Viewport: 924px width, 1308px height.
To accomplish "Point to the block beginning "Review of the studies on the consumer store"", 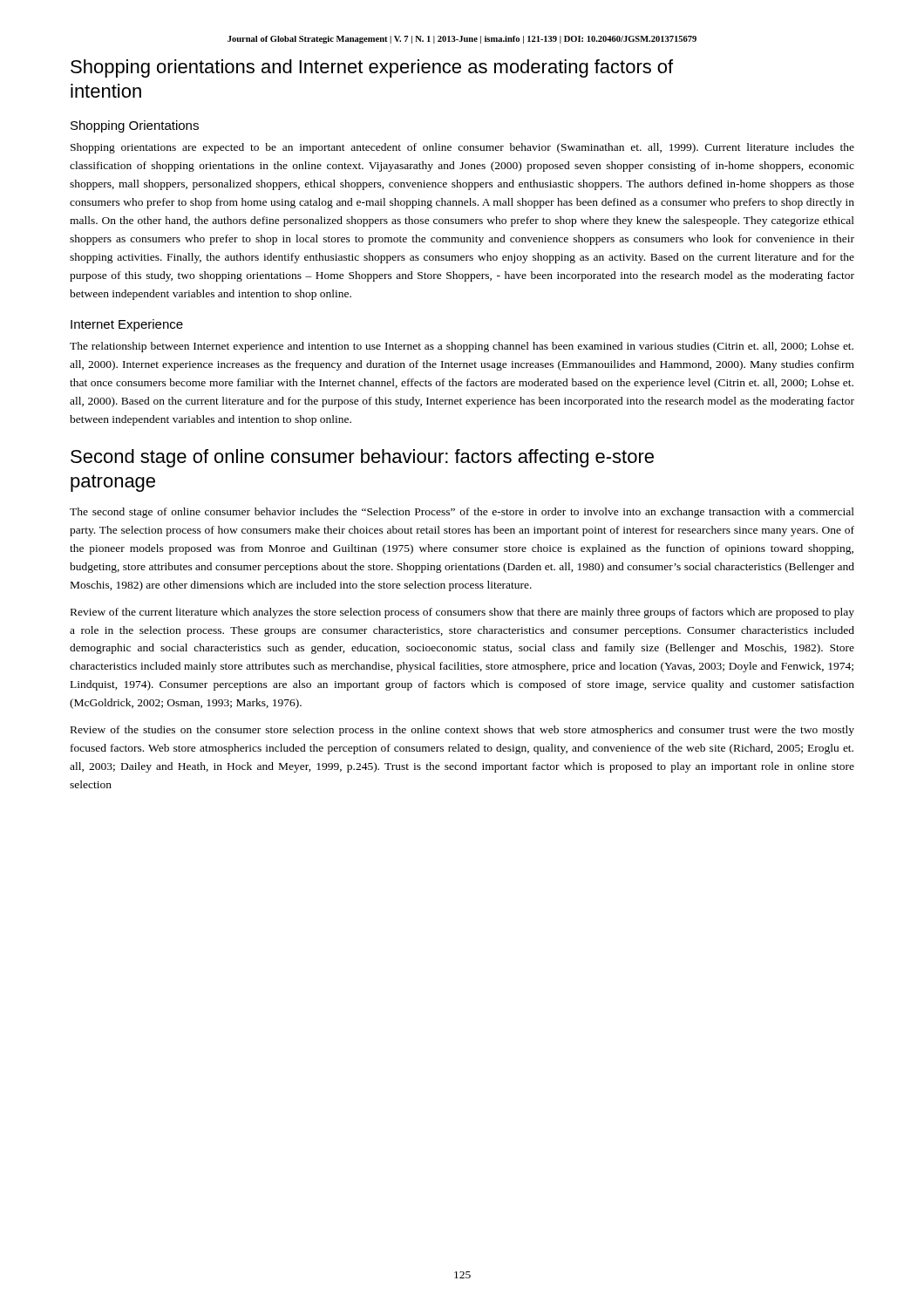I will [x=462, y=757].
